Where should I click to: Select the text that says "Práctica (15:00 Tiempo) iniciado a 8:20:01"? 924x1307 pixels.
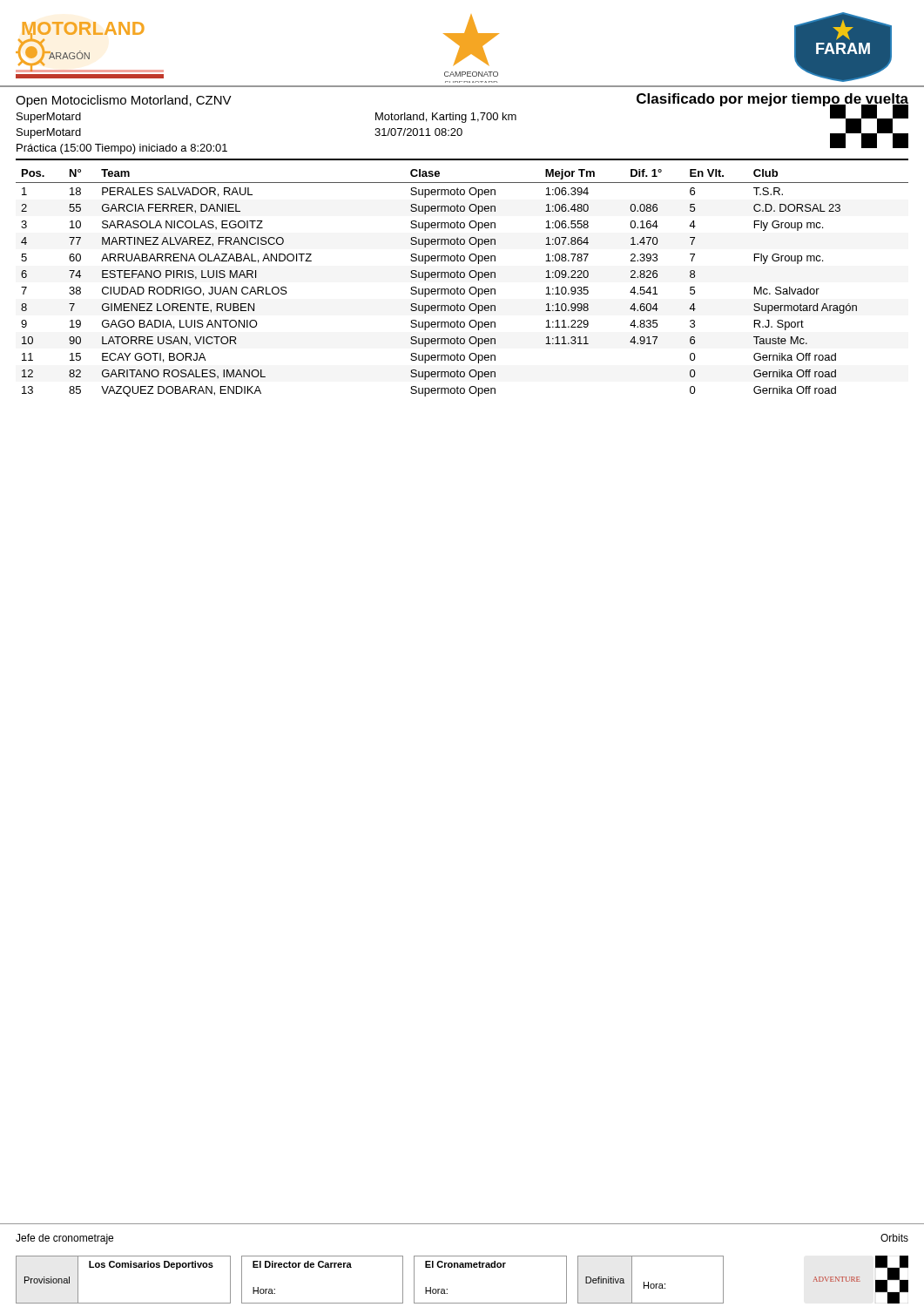click(x=122, y=148)
